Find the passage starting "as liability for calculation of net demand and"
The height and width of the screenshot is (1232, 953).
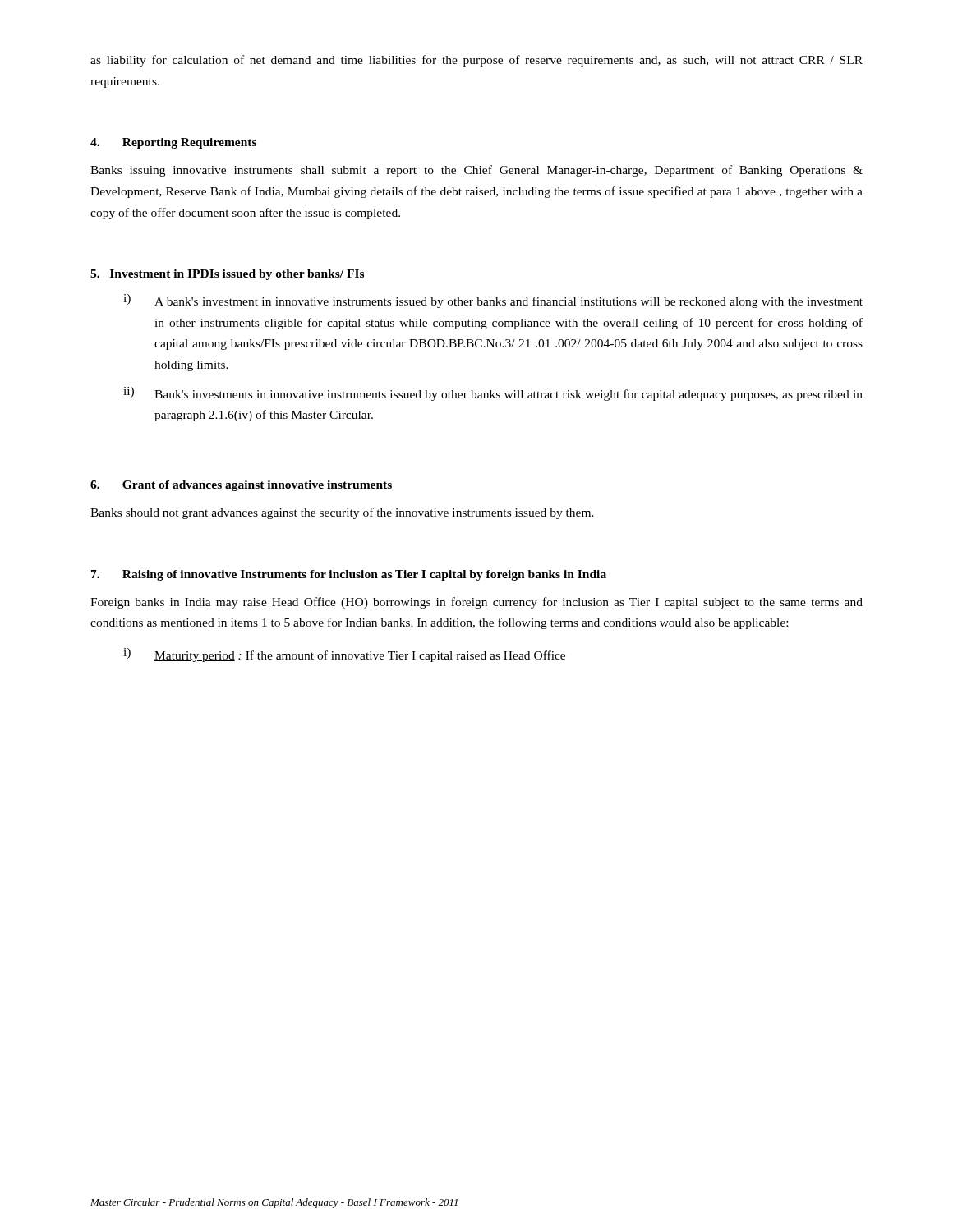point(476,70)
